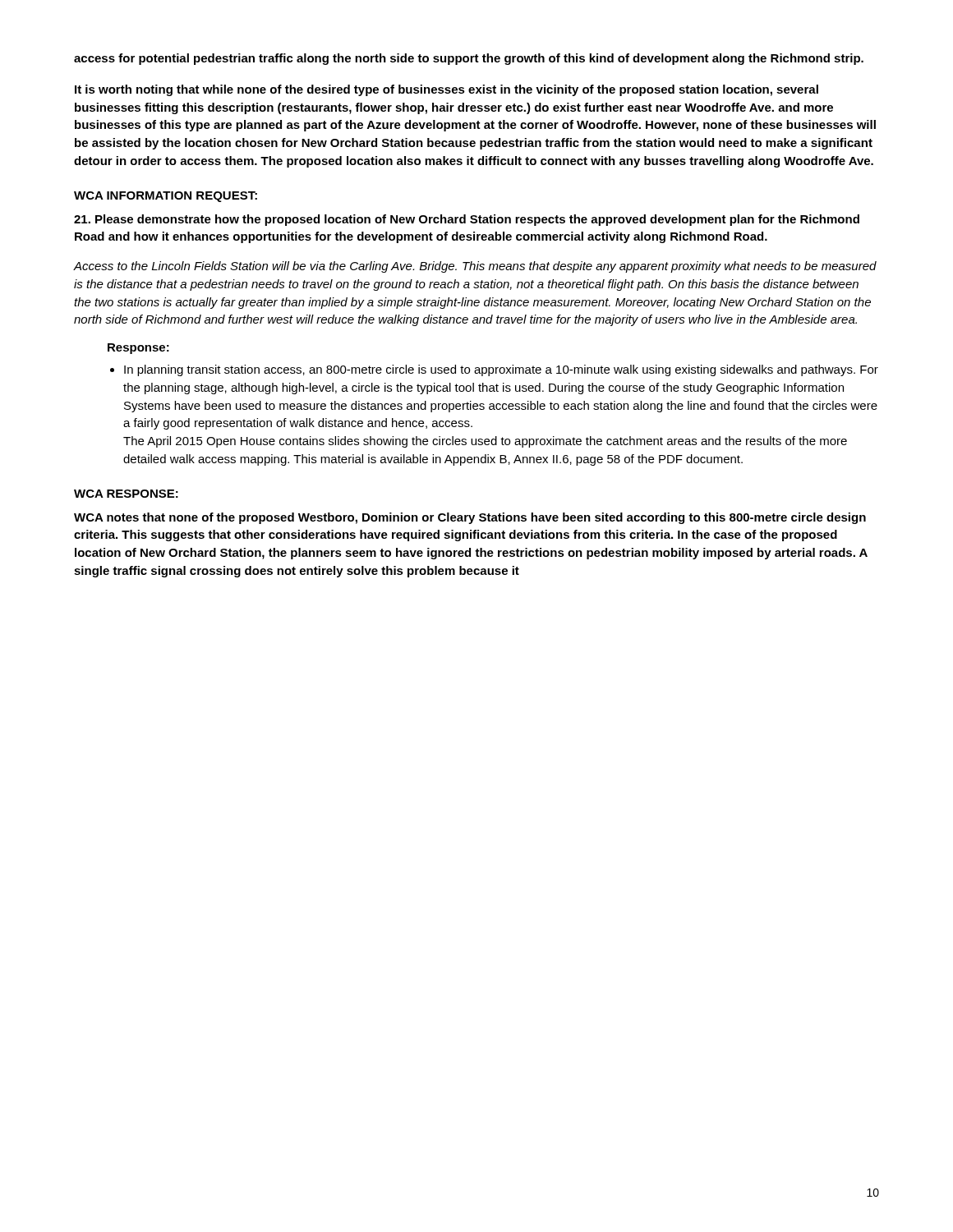953x1232 pixels.
Task: Click where it says "WCA RESPONSE:"
Action: click(126, 493)
